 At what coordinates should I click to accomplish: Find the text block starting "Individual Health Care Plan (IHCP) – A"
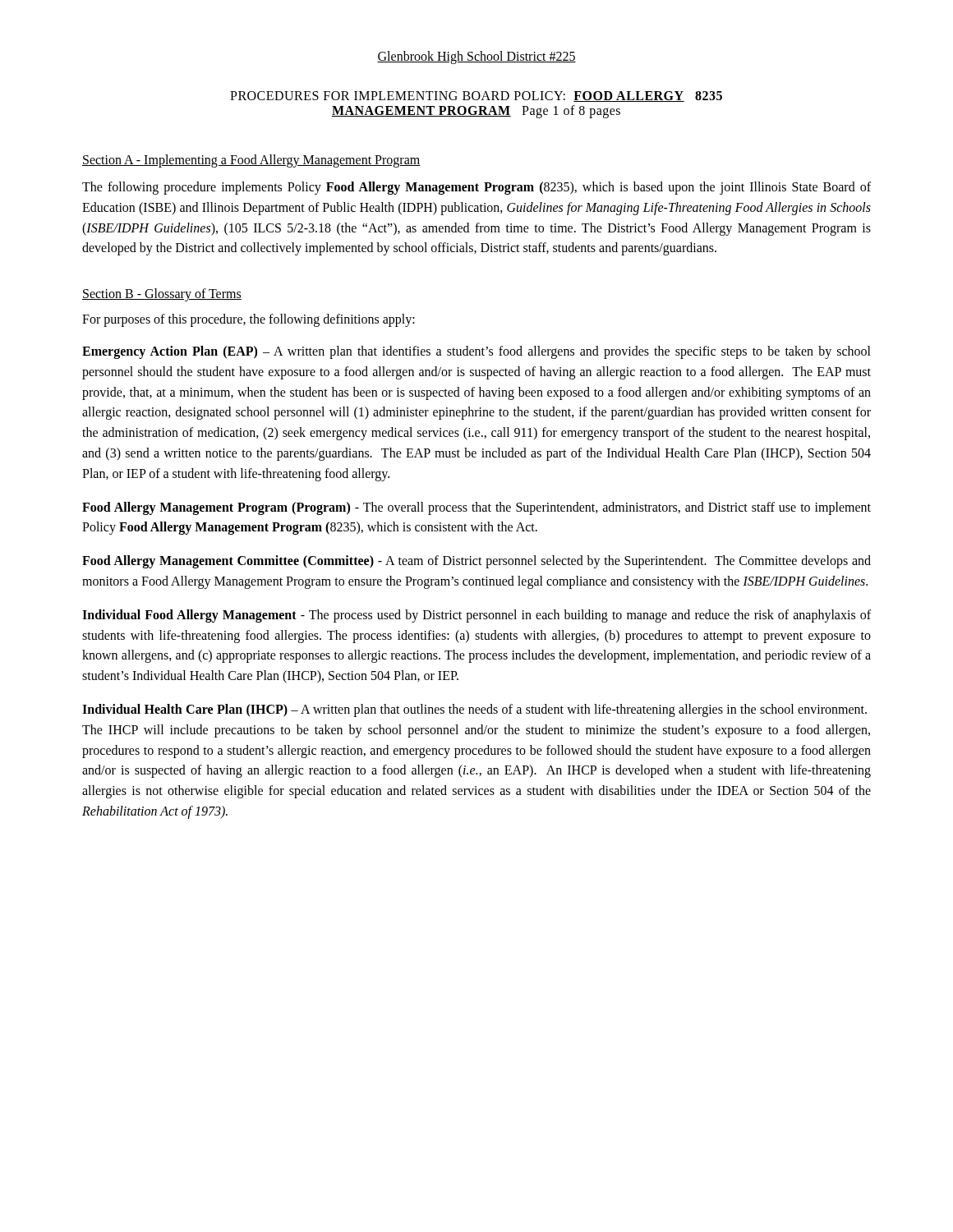point(476,761)
